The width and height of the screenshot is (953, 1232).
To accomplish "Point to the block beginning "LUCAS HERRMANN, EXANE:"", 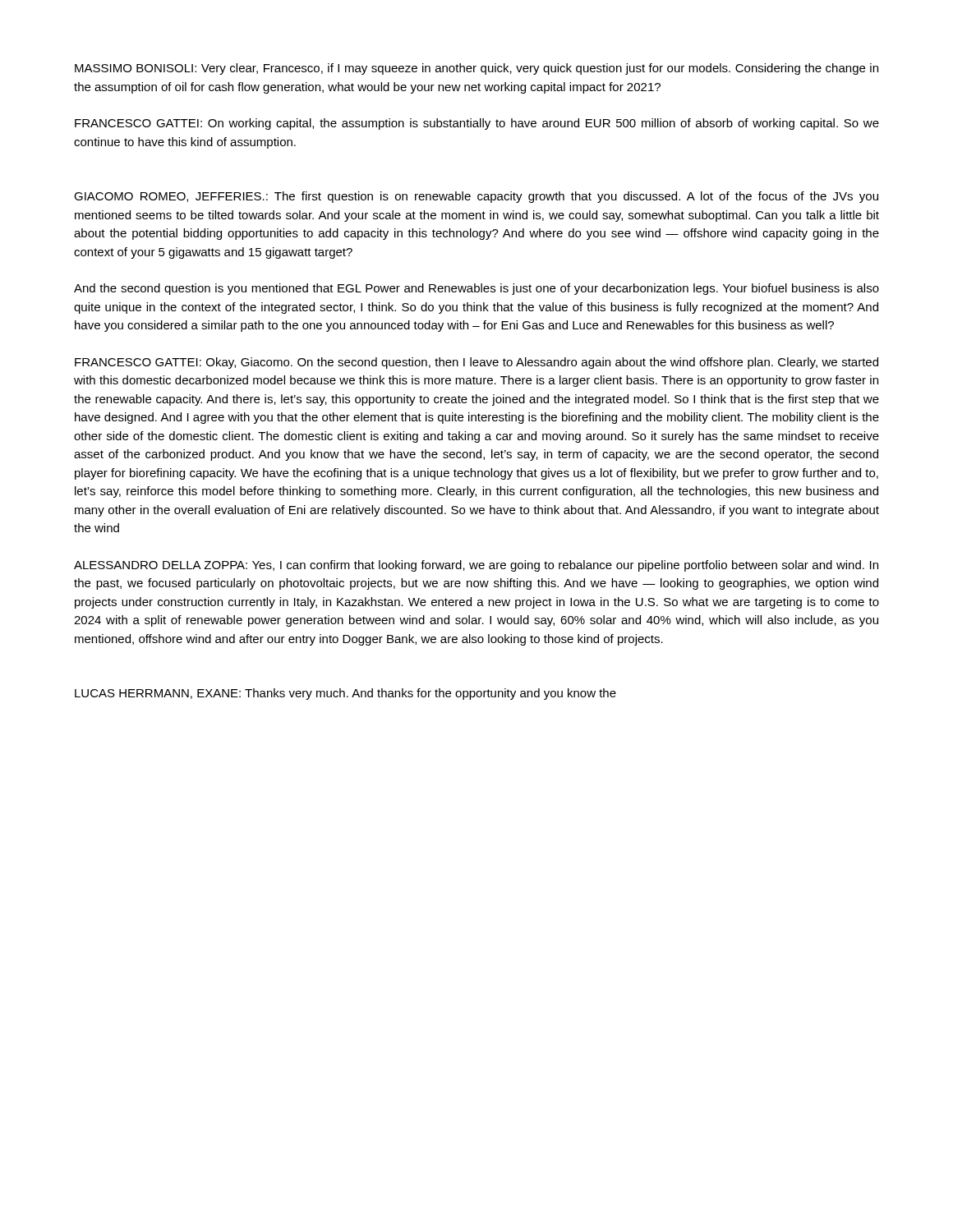I will click(x=345, y=693).
